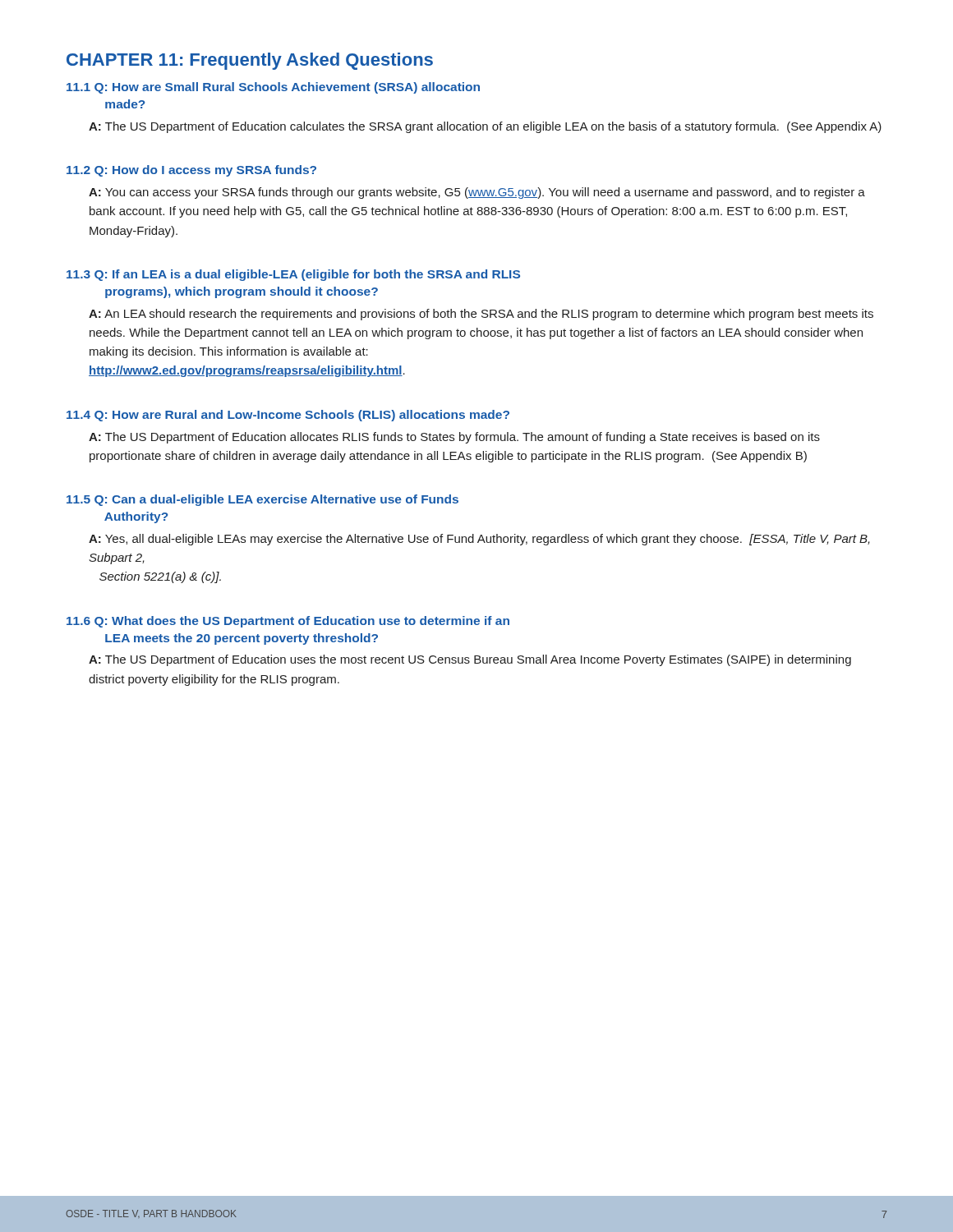Where is the section header that starts "11.4 Q: How are Rural and"?
This screenshot has height=1232, width=953.
click(x=288, y=414)
